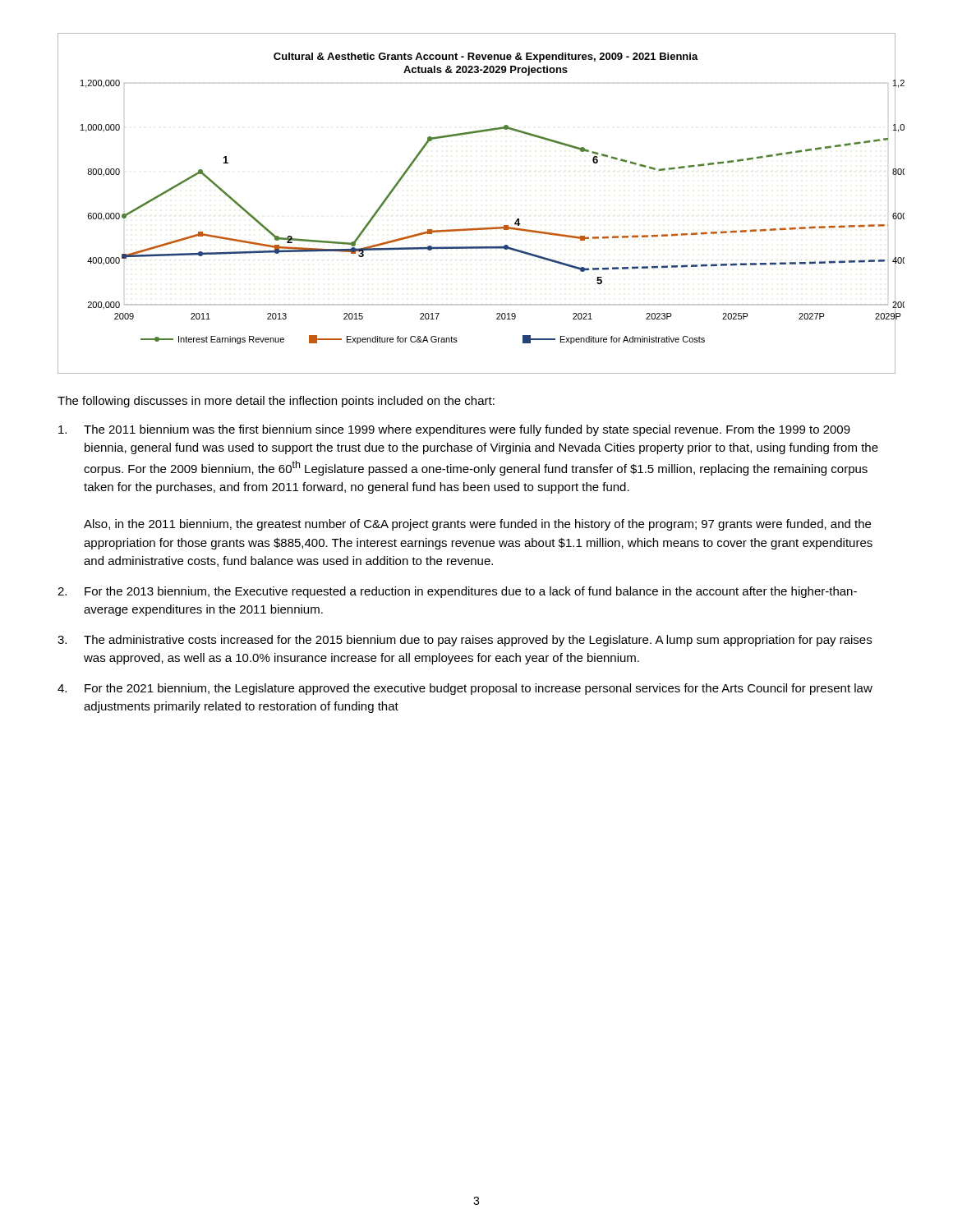Point to the block starting "2. For the 2013"

[x=476, y=600]
